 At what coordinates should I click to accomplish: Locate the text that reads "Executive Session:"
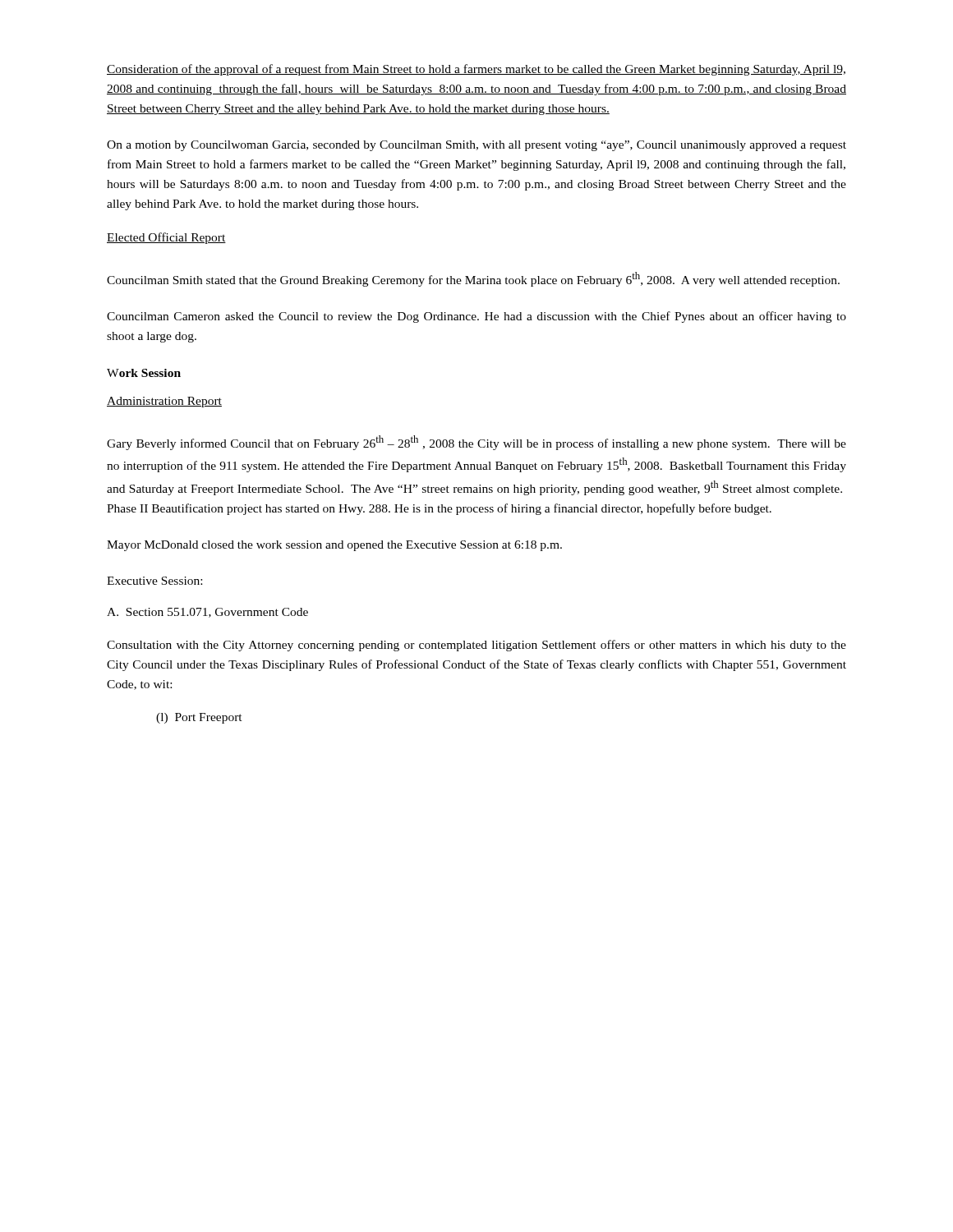click(x=154, y=581)
